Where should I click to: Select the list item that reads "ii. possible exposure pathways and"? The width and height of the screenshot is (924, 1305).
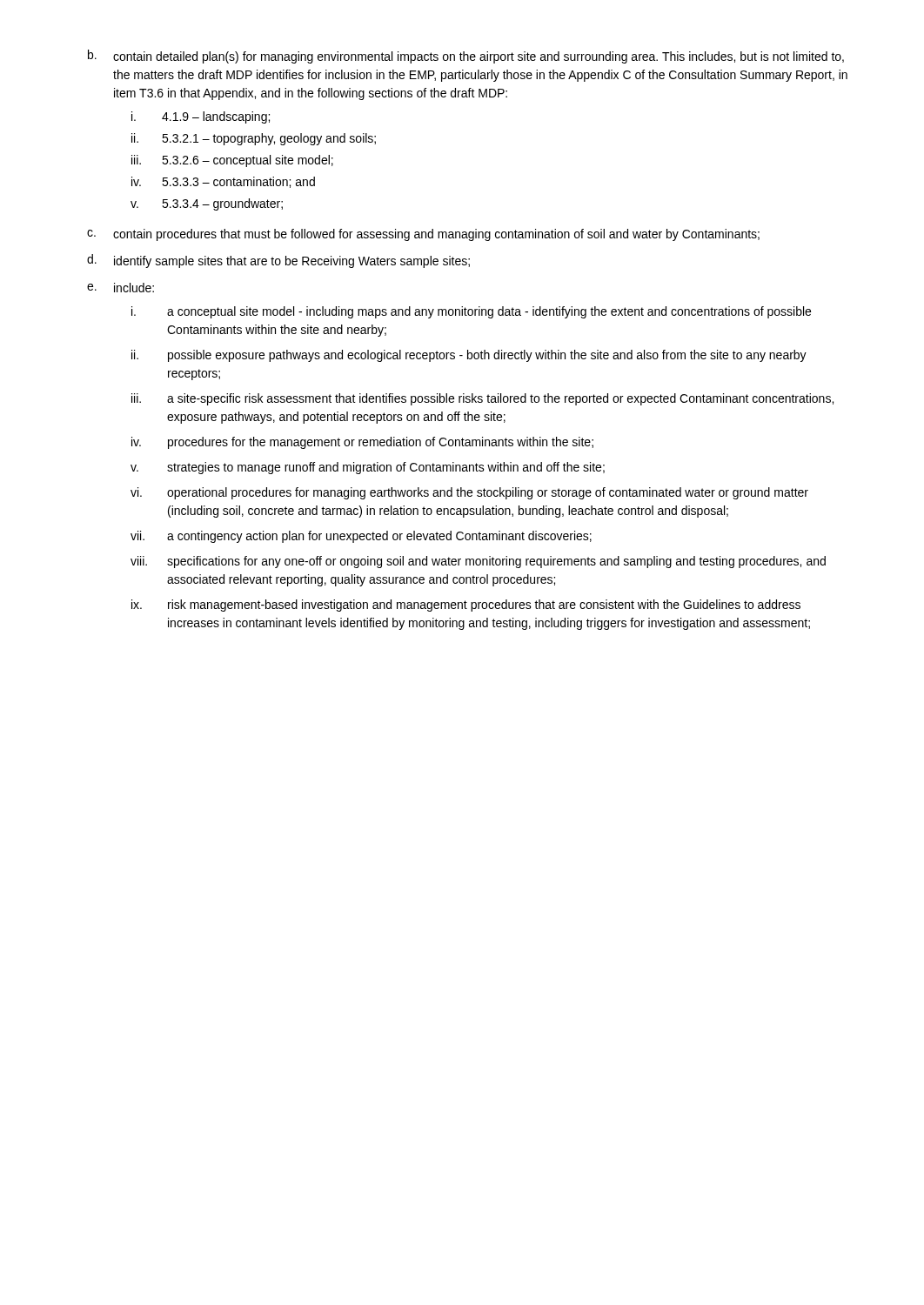point(492,364)
